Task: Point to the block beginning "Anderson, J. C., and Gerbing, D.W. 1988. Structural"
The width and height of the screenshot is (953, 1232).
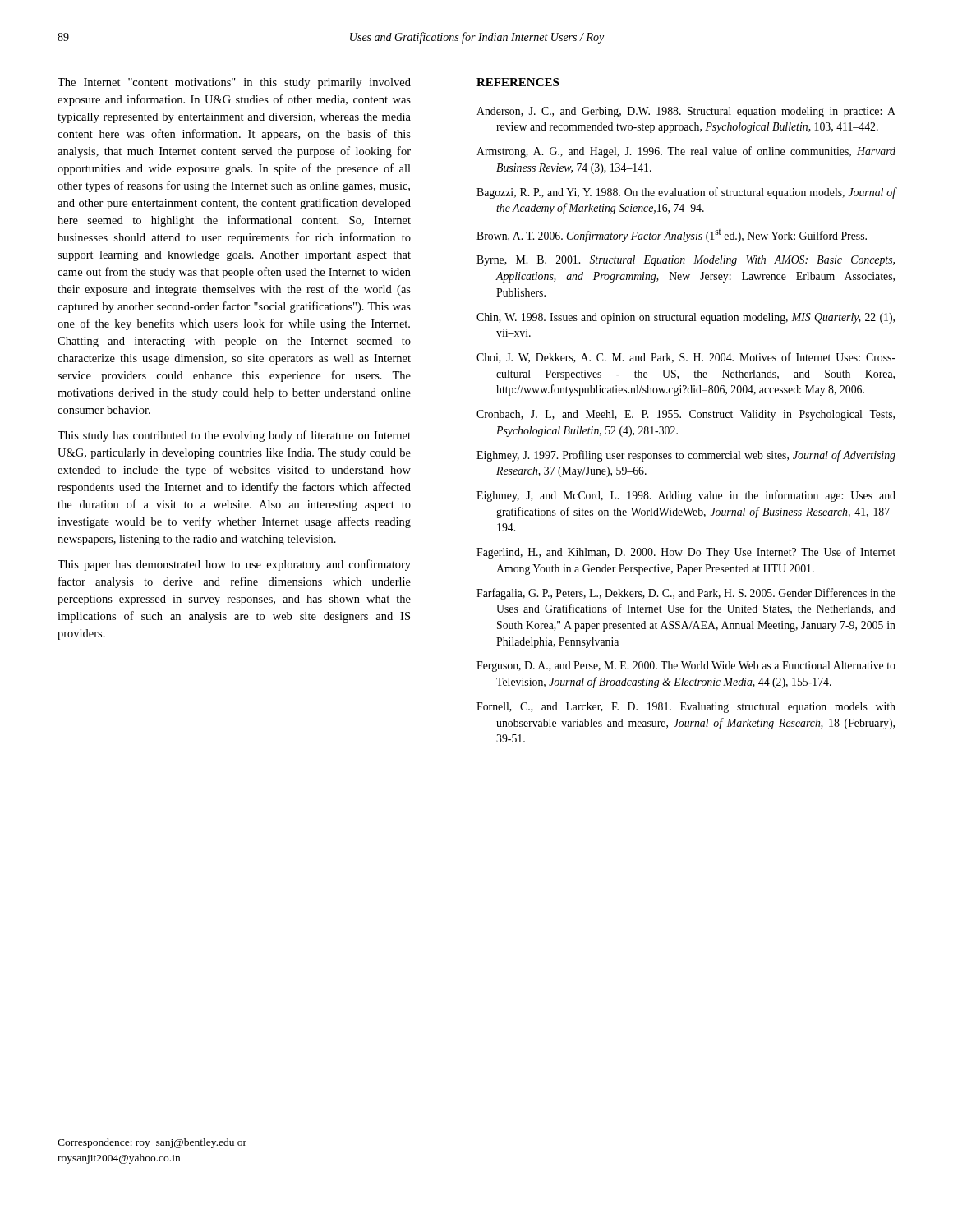Action: click(686, 119)
